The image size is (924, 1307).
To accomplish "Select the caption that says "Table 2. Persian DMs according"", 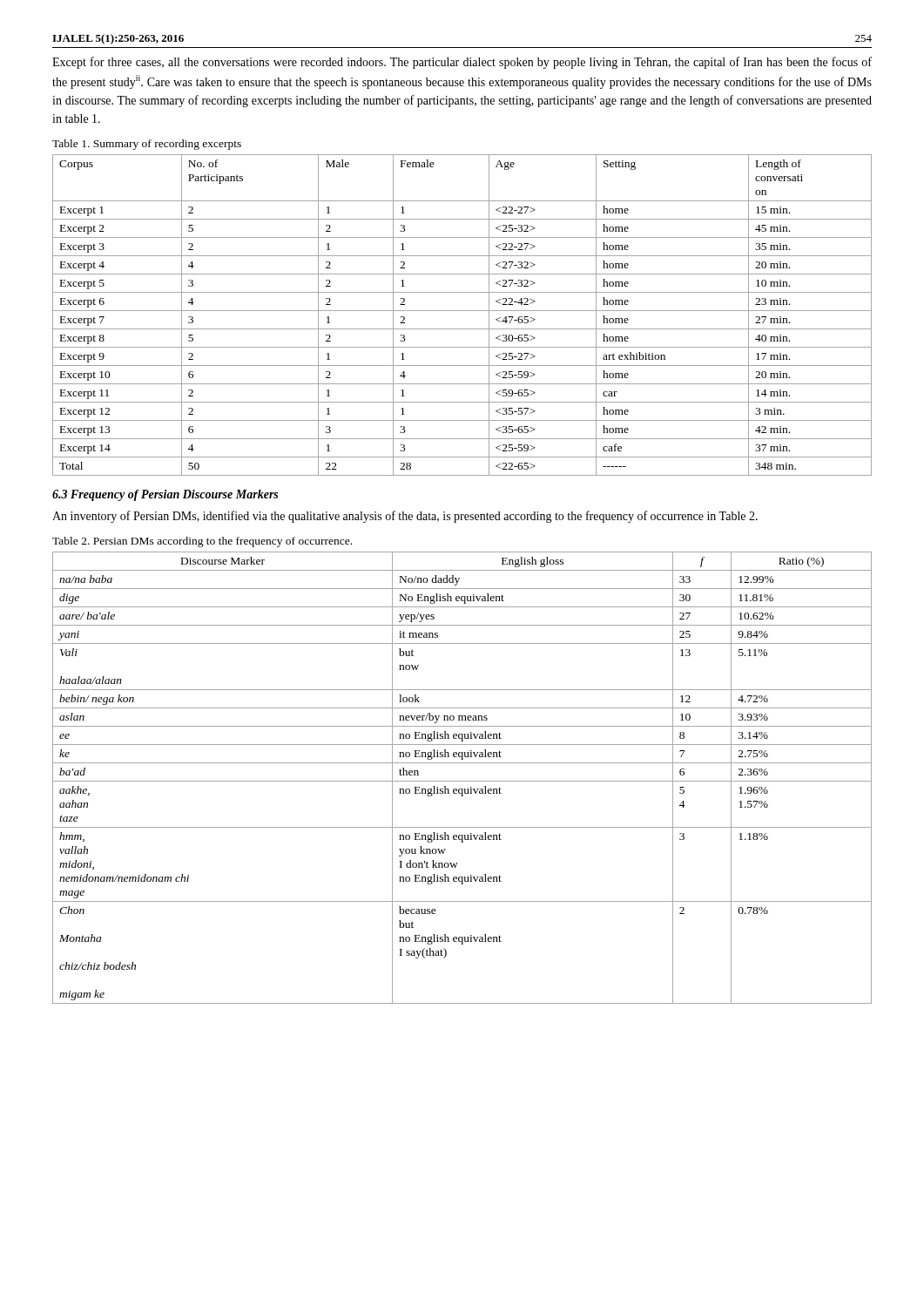I will [203, 540].
